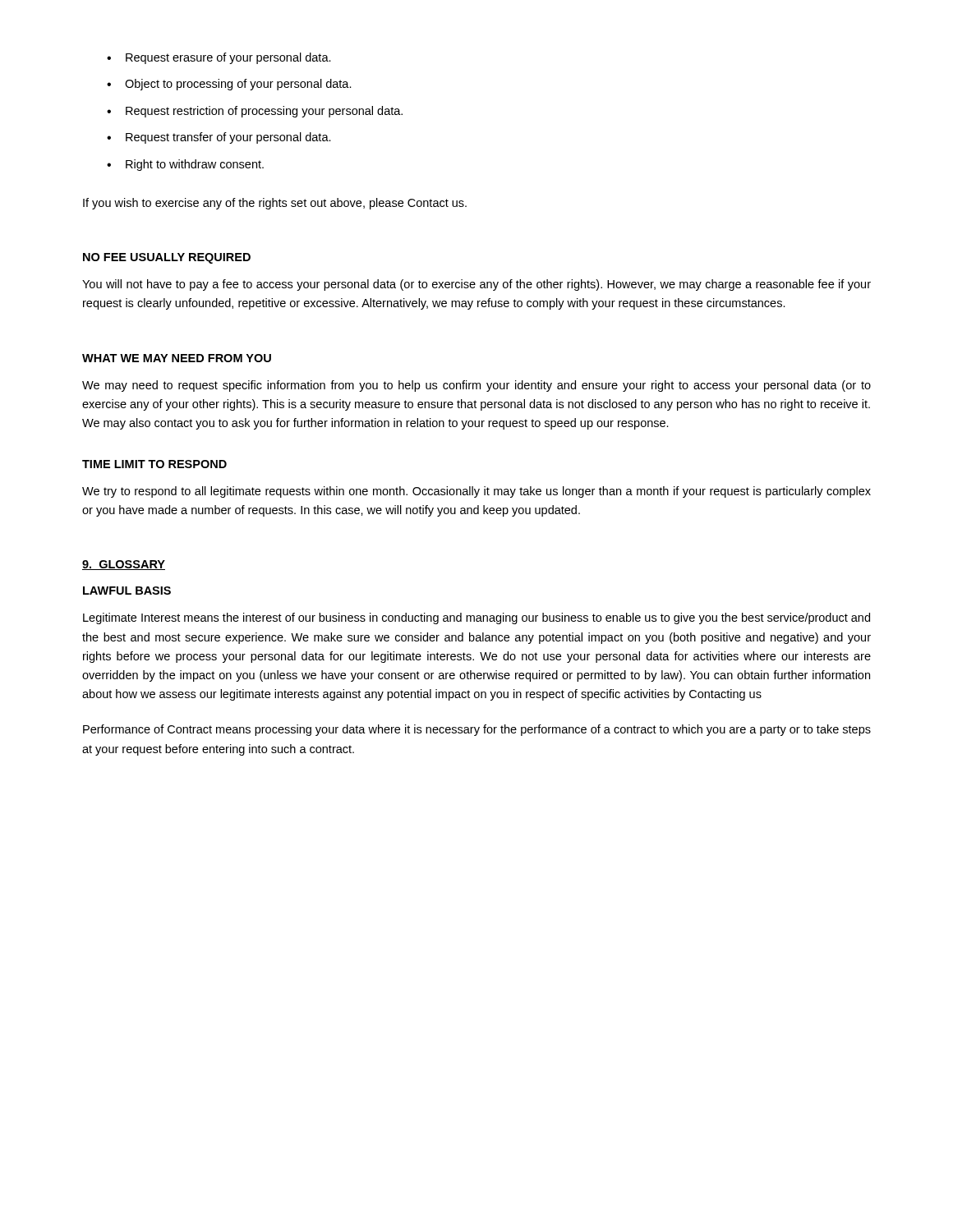Find the block on this page that starts "We try to respond to all legitimate"
953x1232 pixels.
click(476, 501)
